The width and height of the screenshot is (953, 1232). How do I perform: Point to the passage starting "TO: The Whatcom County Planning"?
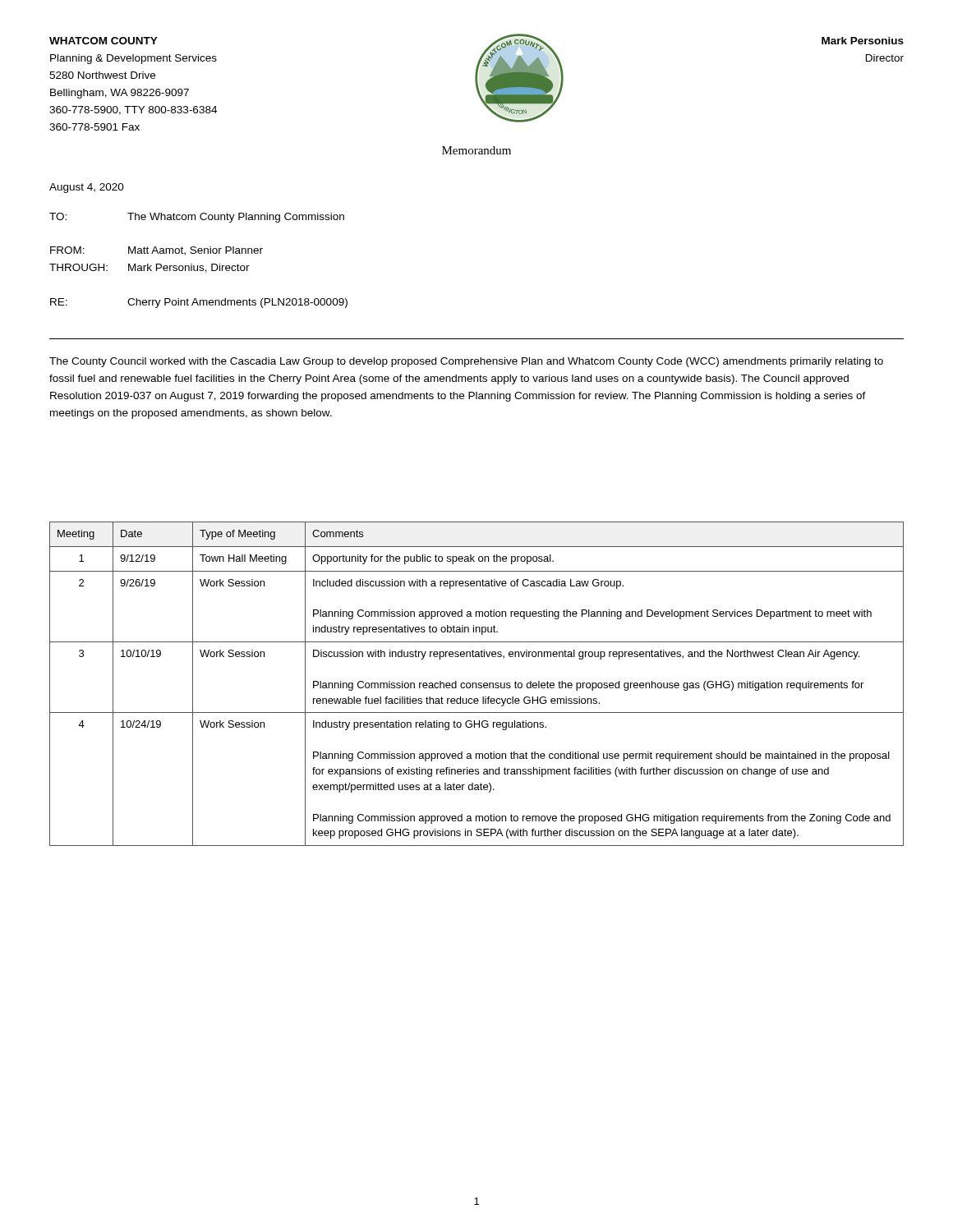click(197, 217)
